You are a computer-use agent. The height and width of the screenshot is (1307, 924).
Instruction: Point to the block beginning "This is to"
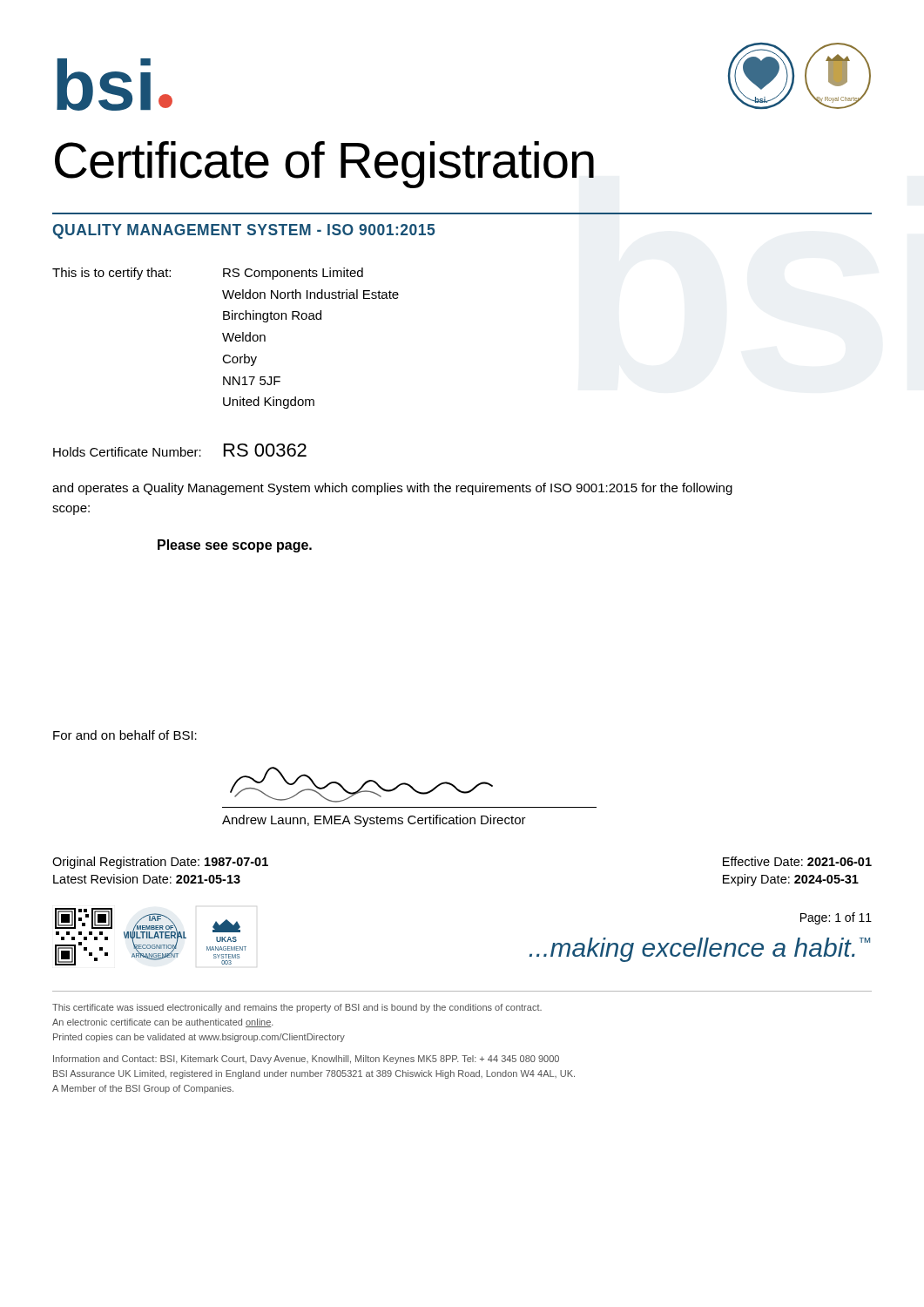(x=226, y=338)
